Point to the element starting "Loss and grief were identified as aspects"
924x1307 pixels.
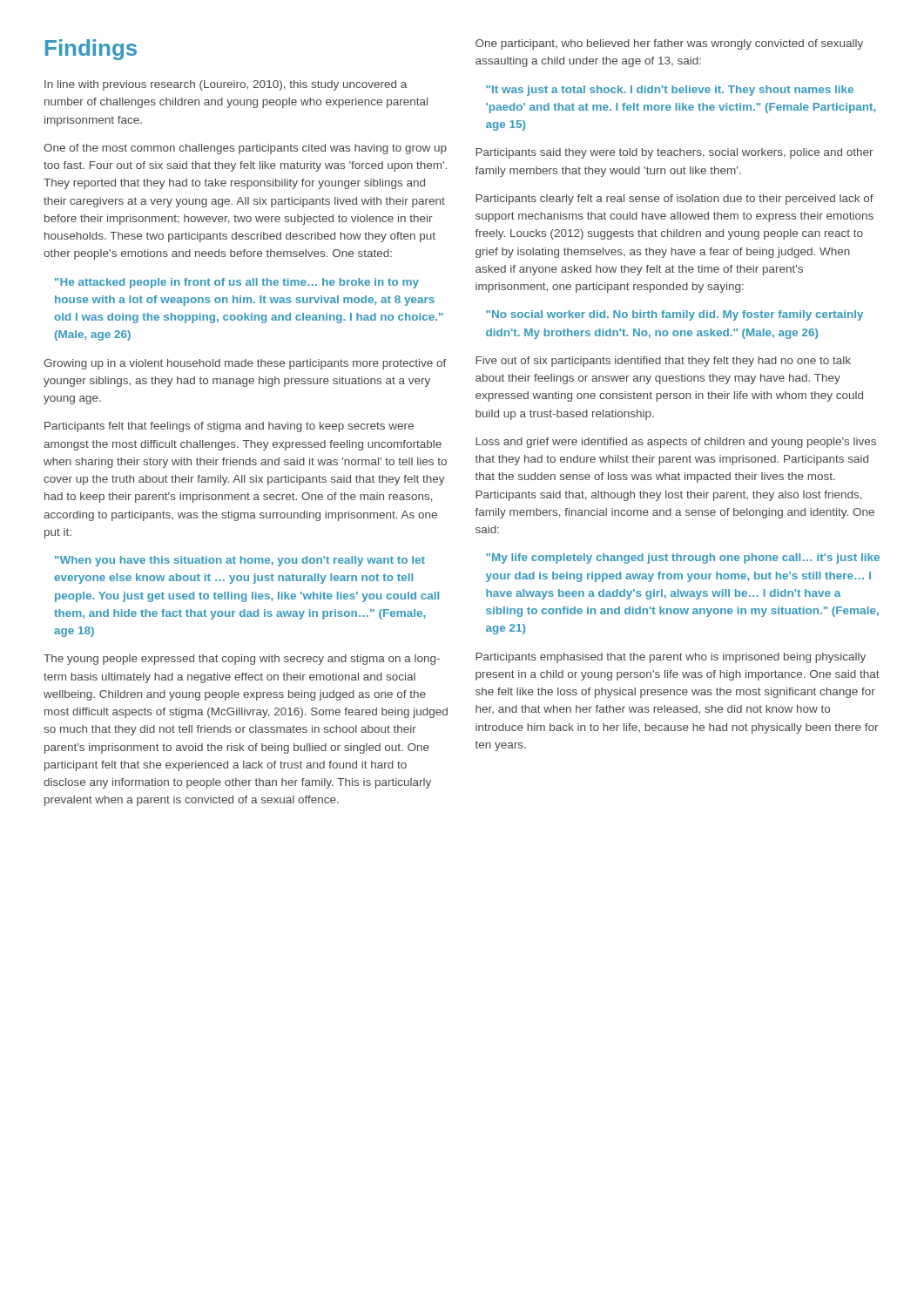678,486
